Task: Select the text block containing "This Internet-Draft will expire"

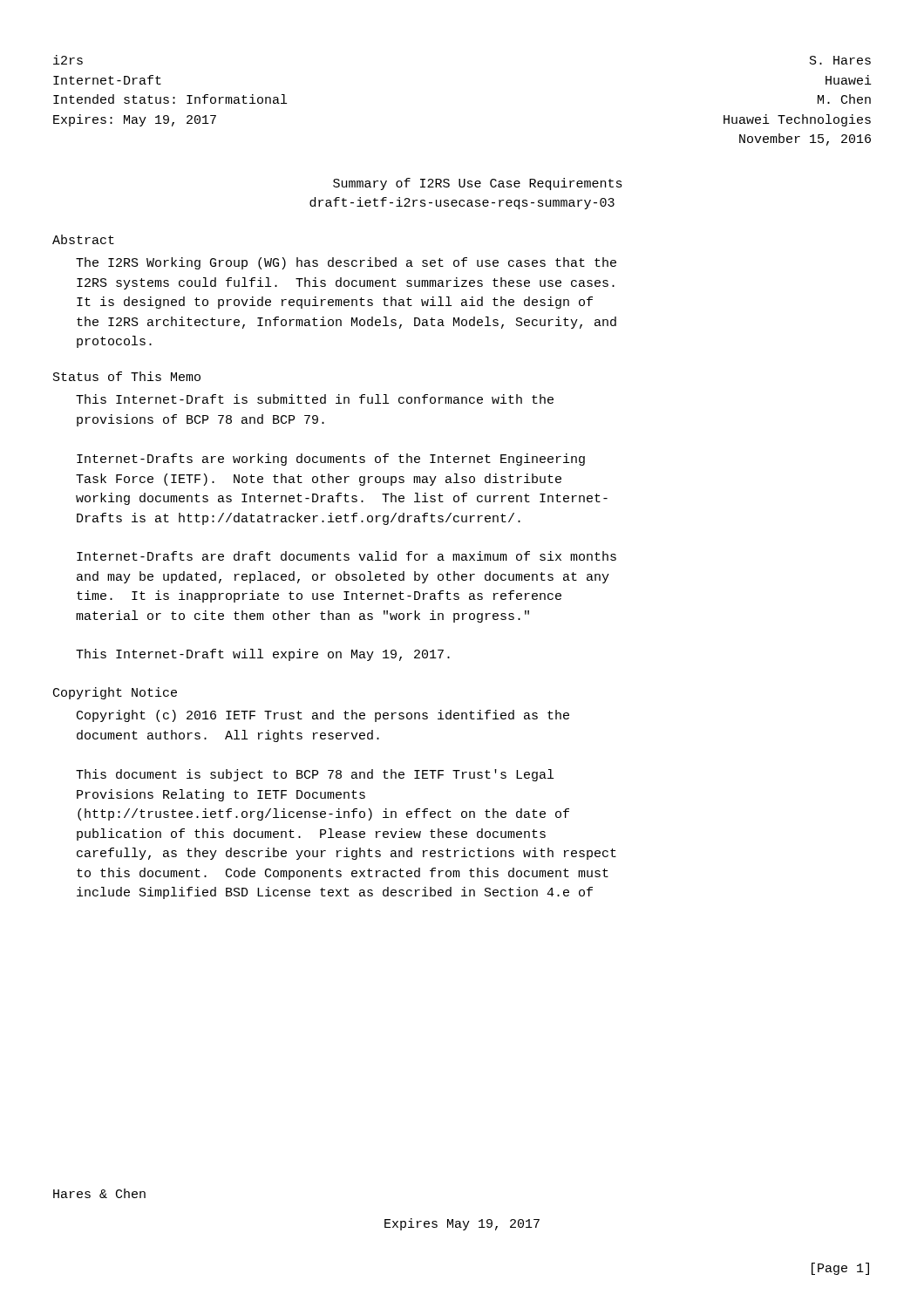Action: click(252, 655)
